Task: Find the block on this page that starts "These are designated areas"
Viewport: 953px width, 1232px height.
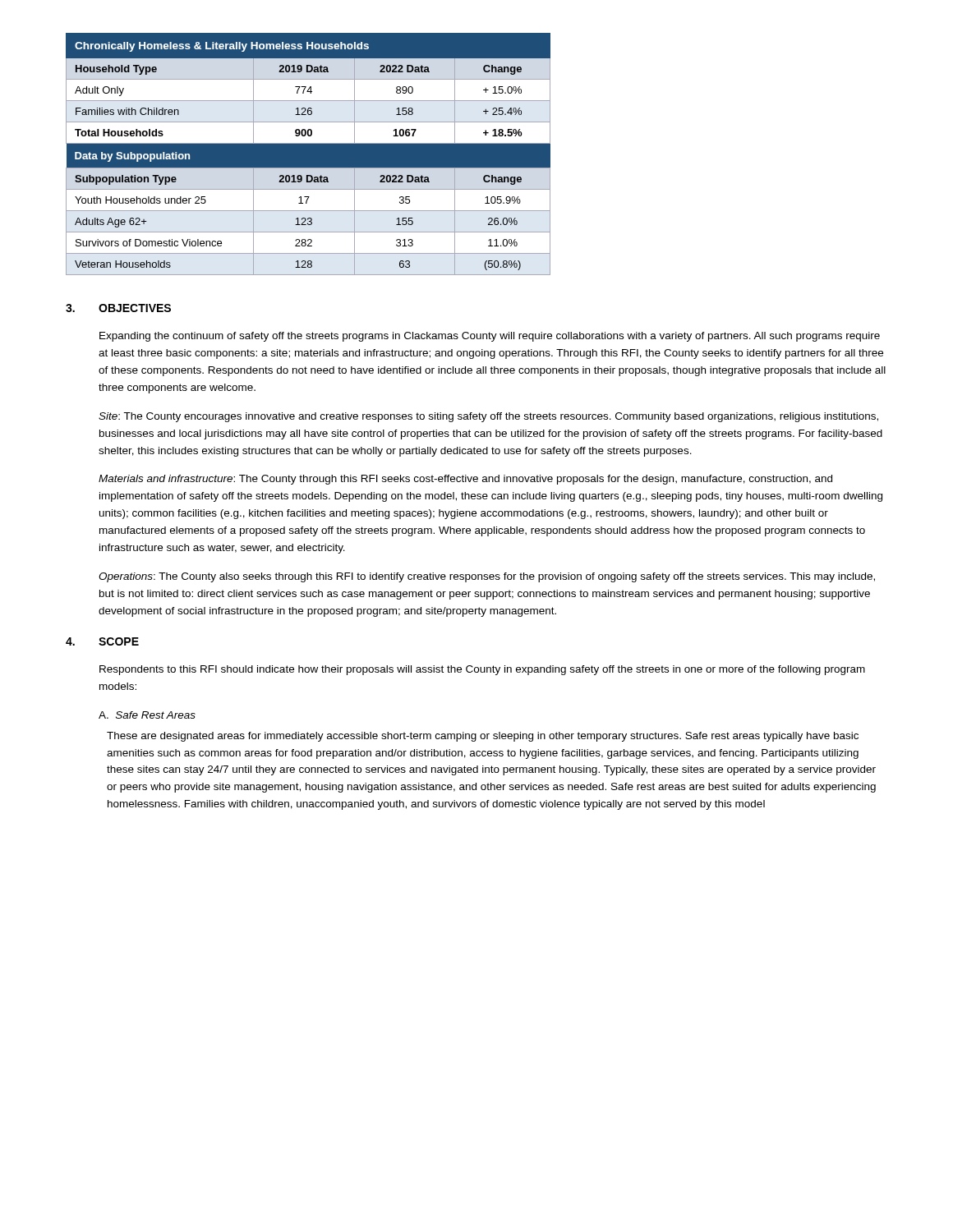Action: tap(497, 770)
